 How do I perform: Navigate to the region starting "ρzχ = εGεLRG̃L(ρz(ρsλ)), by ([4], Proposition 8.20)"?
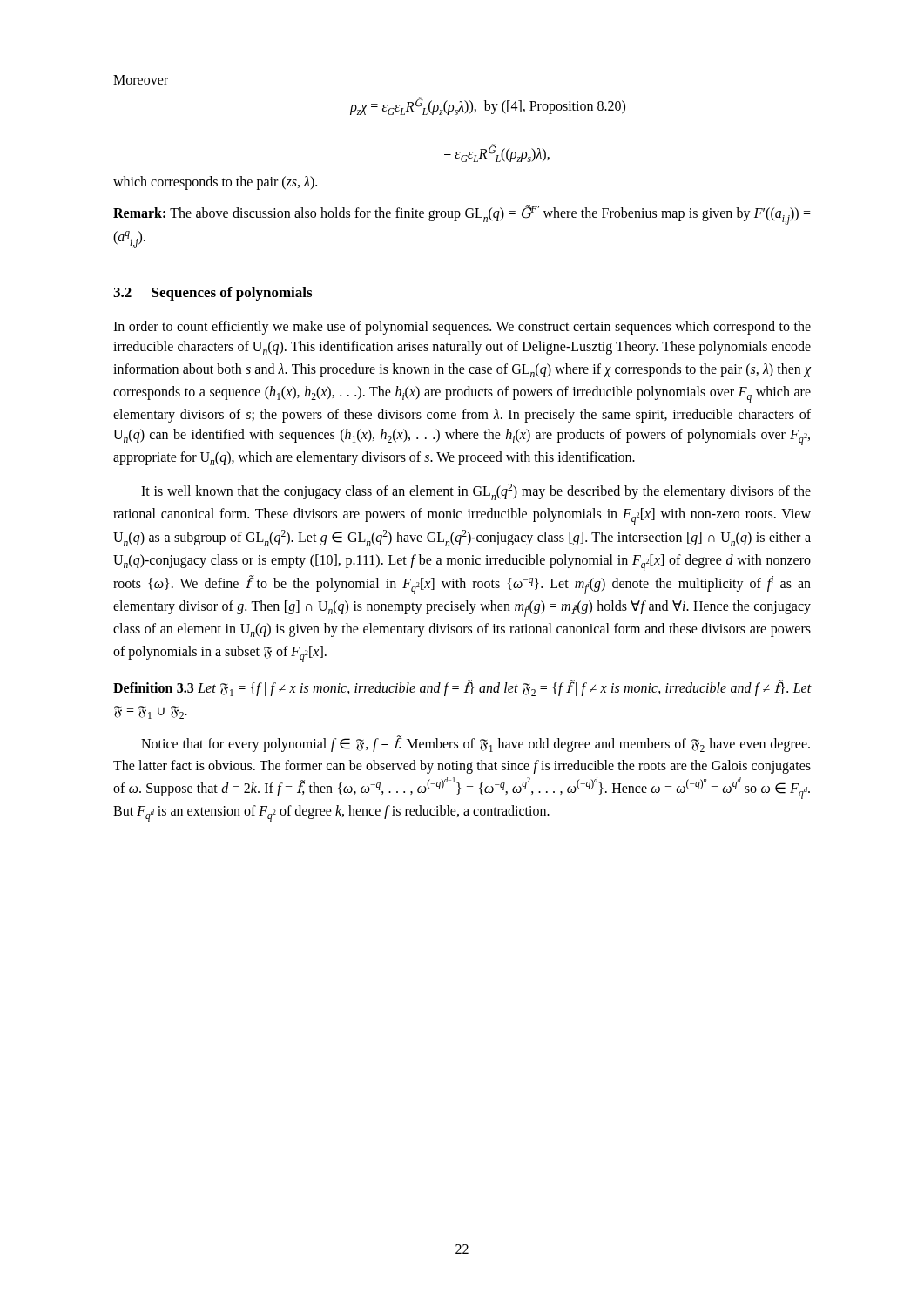pyautogui.click(x=488, y=106)
